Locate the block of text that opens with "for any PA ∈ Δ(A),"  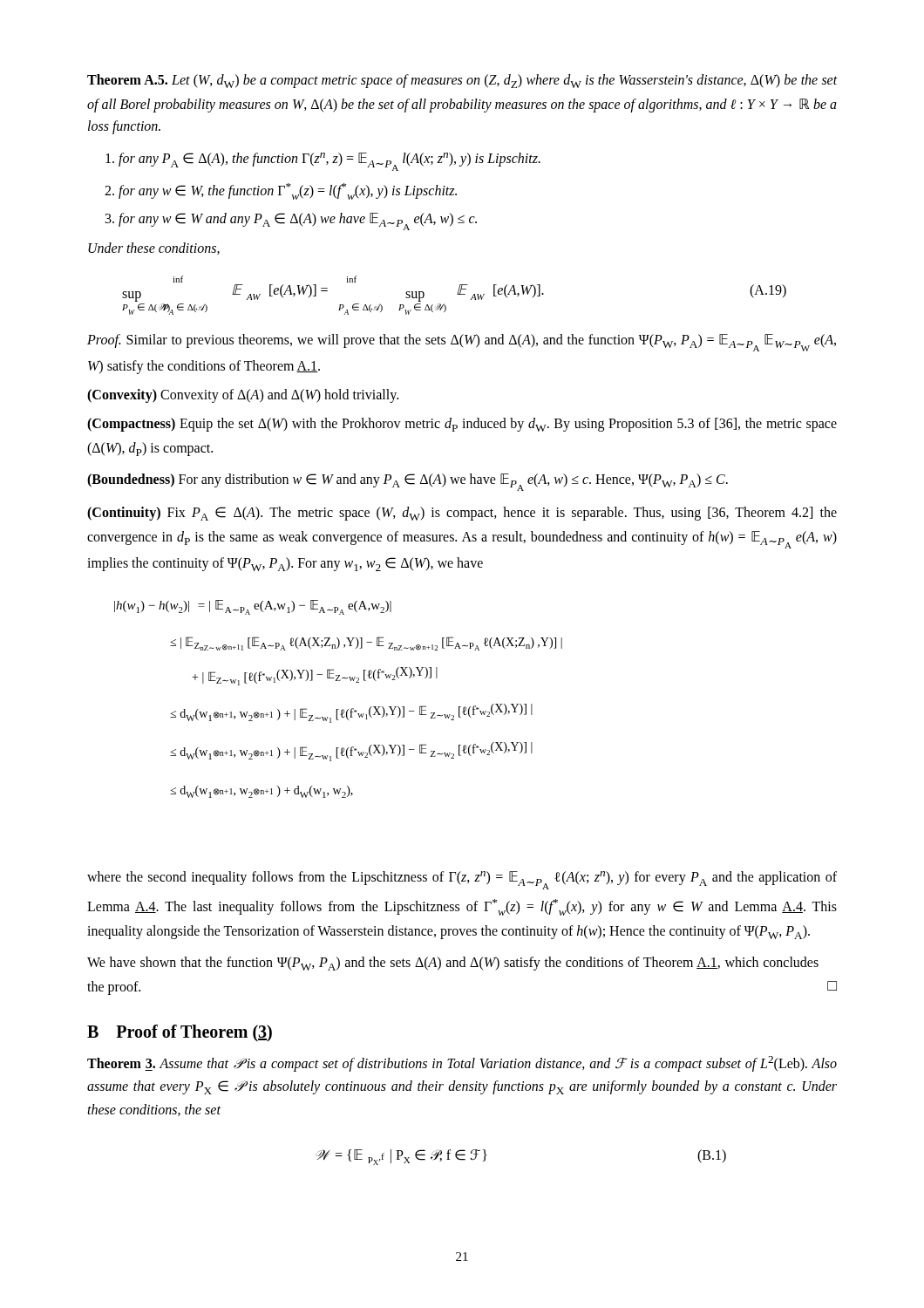[x=323, y=160]
